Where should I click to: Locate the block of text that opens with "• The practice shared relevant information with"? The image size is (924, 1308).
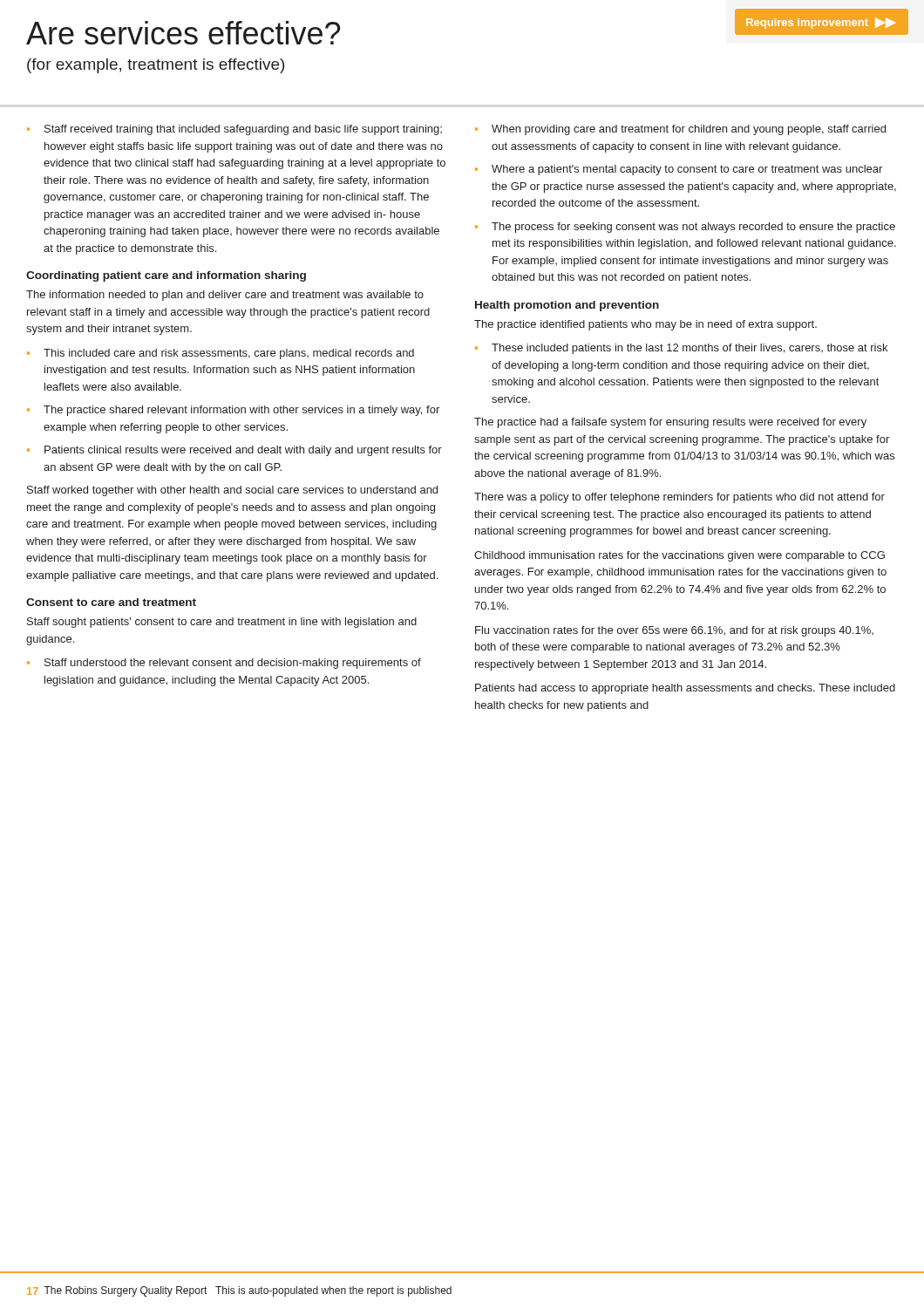tap(238, 418)
